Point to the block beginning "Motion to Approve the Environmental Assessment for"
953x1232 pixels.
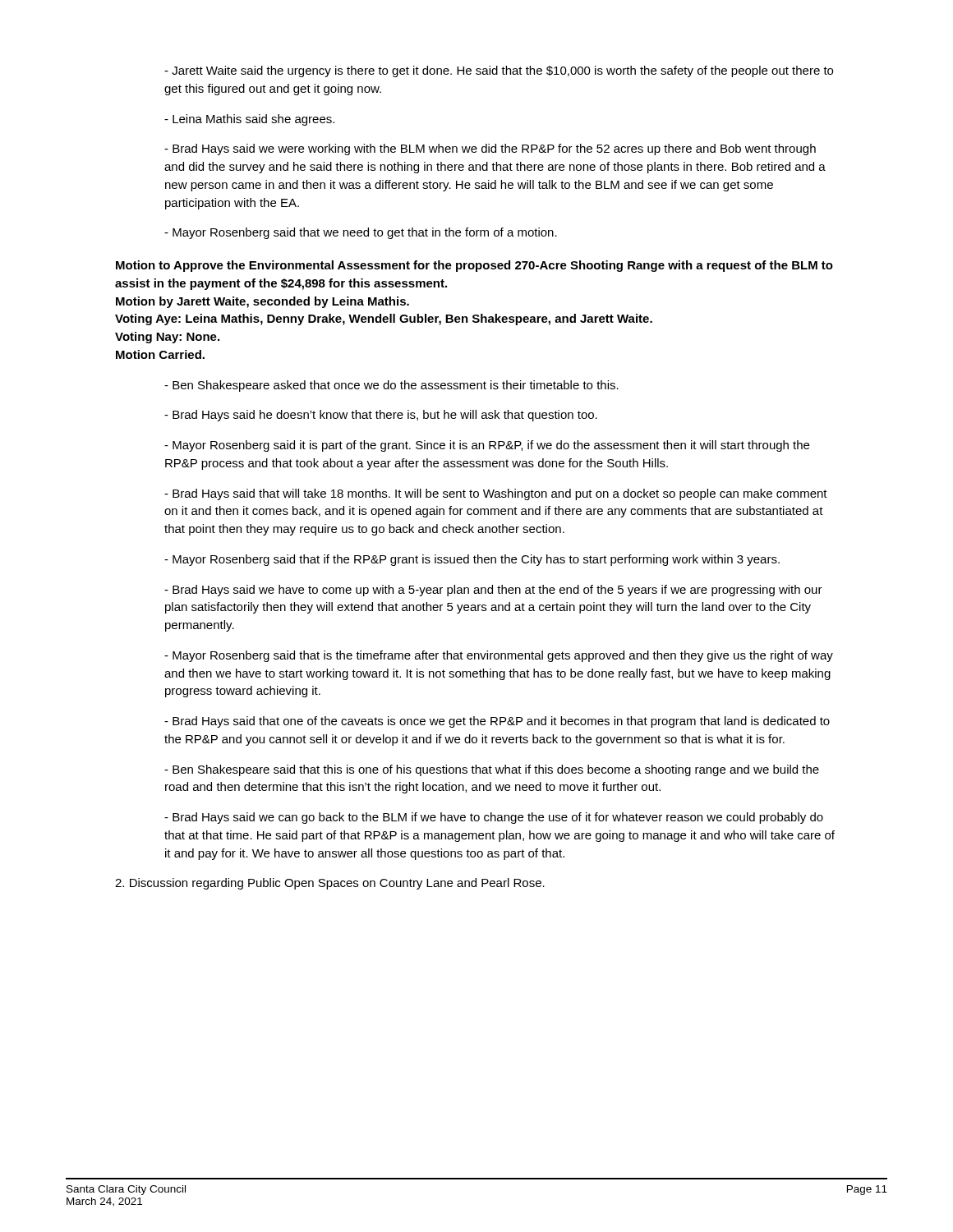(x=476, y=310)
